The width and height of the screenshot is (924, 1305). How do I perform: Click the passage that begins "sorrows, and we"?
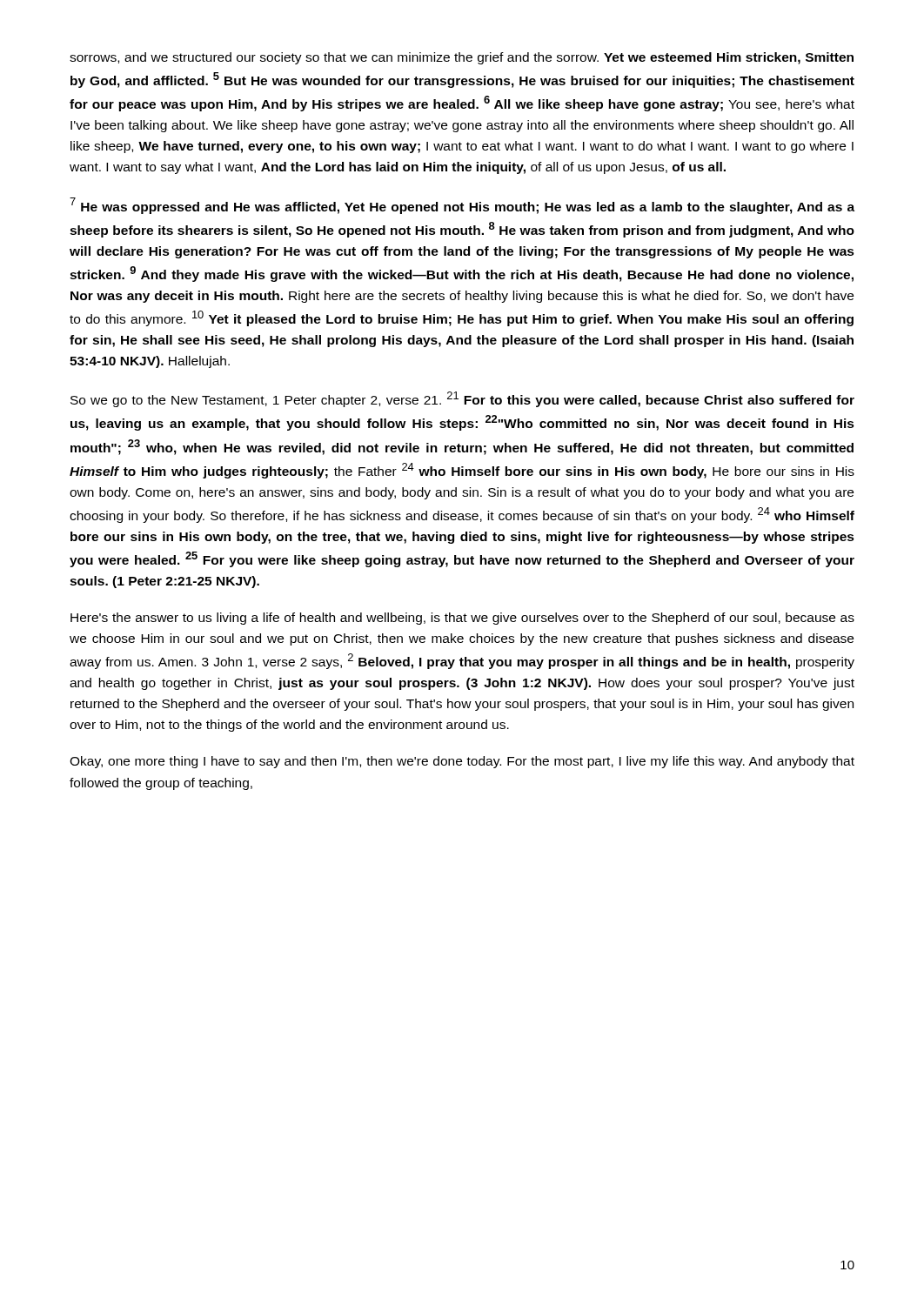coord(462,112)
